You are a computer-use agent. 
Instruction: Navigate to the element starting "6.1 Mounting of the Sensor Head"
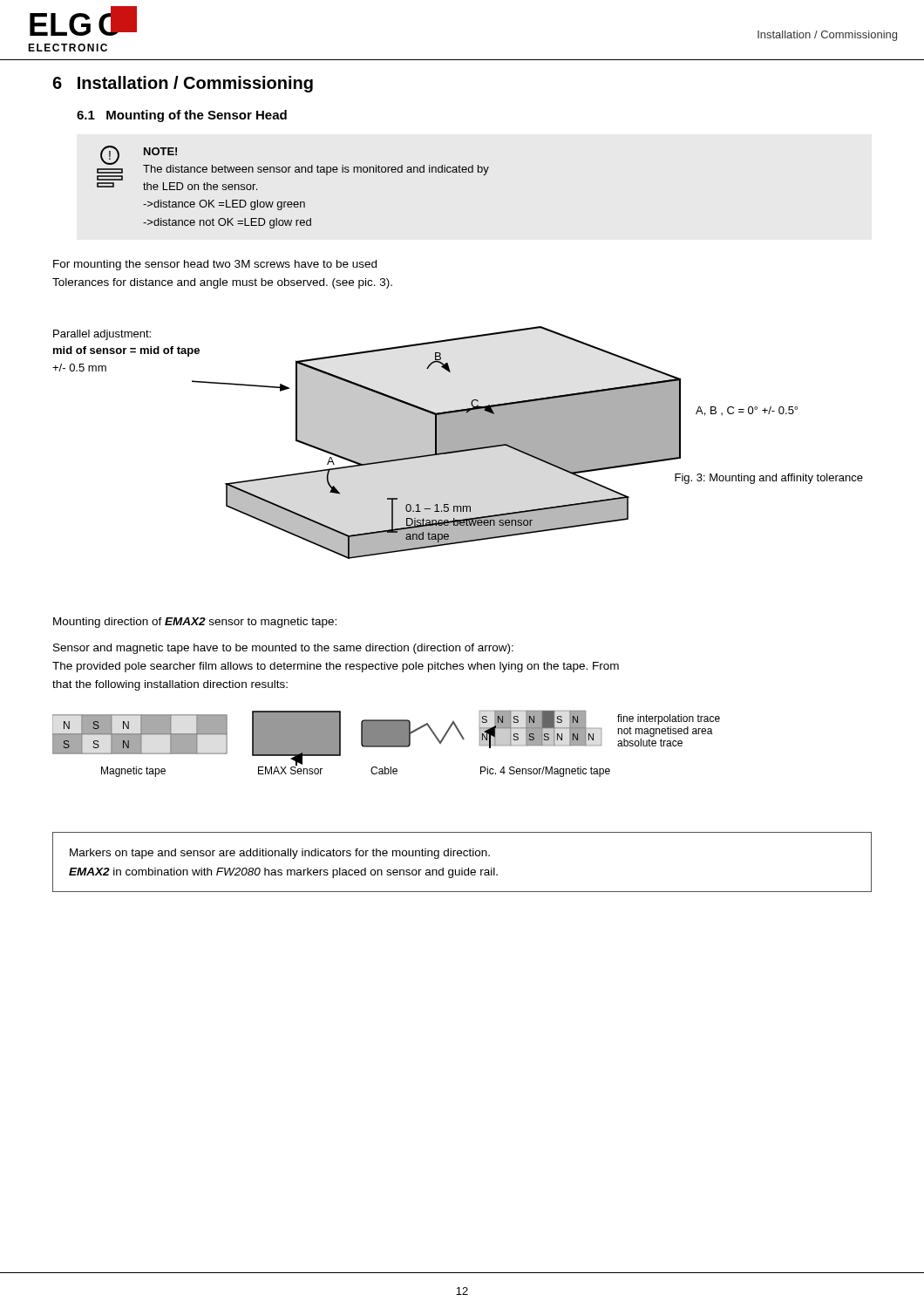(x=182, y=115)
